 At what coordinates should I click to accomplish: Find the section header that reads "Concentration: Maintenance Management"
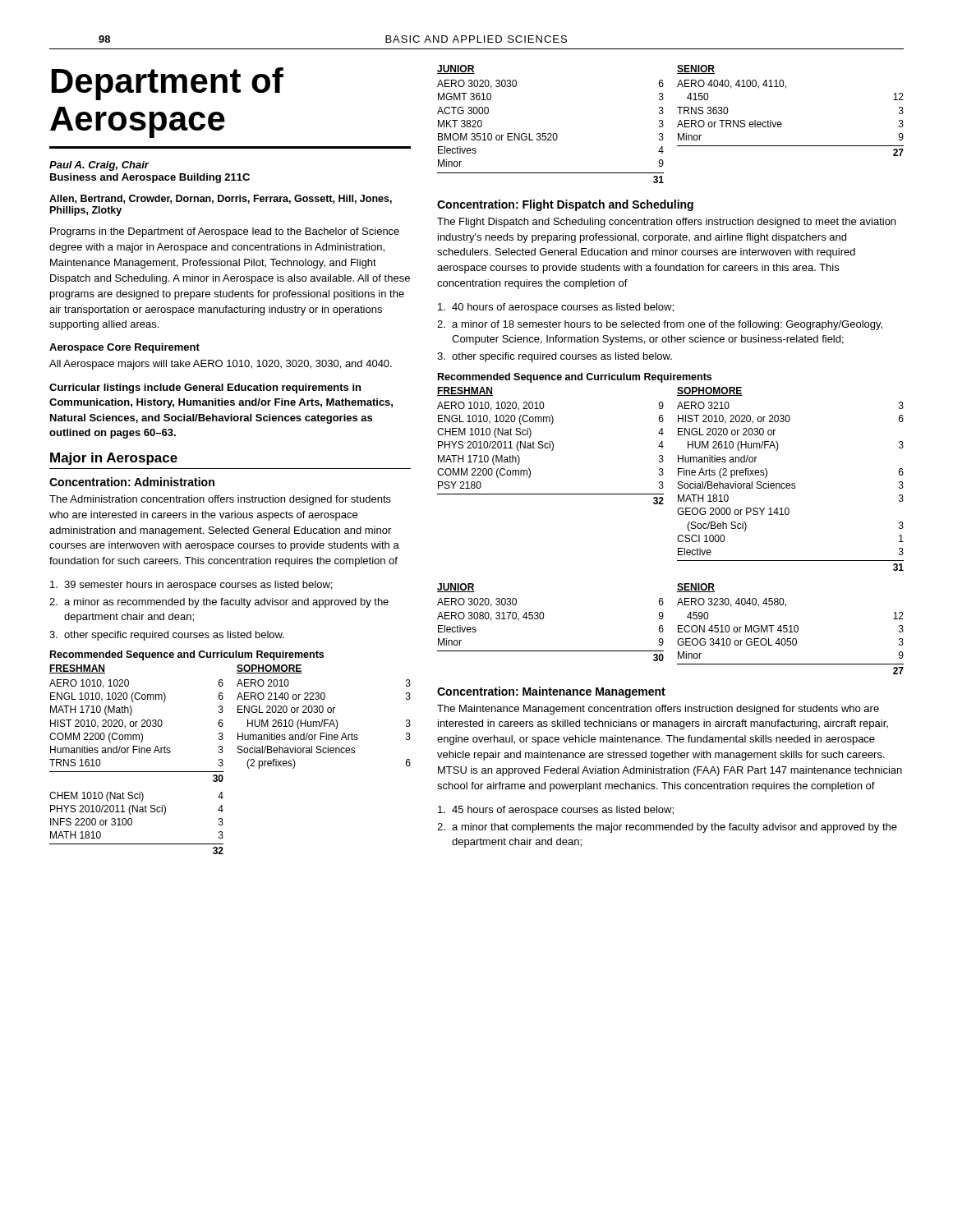[x=551, y=691]
